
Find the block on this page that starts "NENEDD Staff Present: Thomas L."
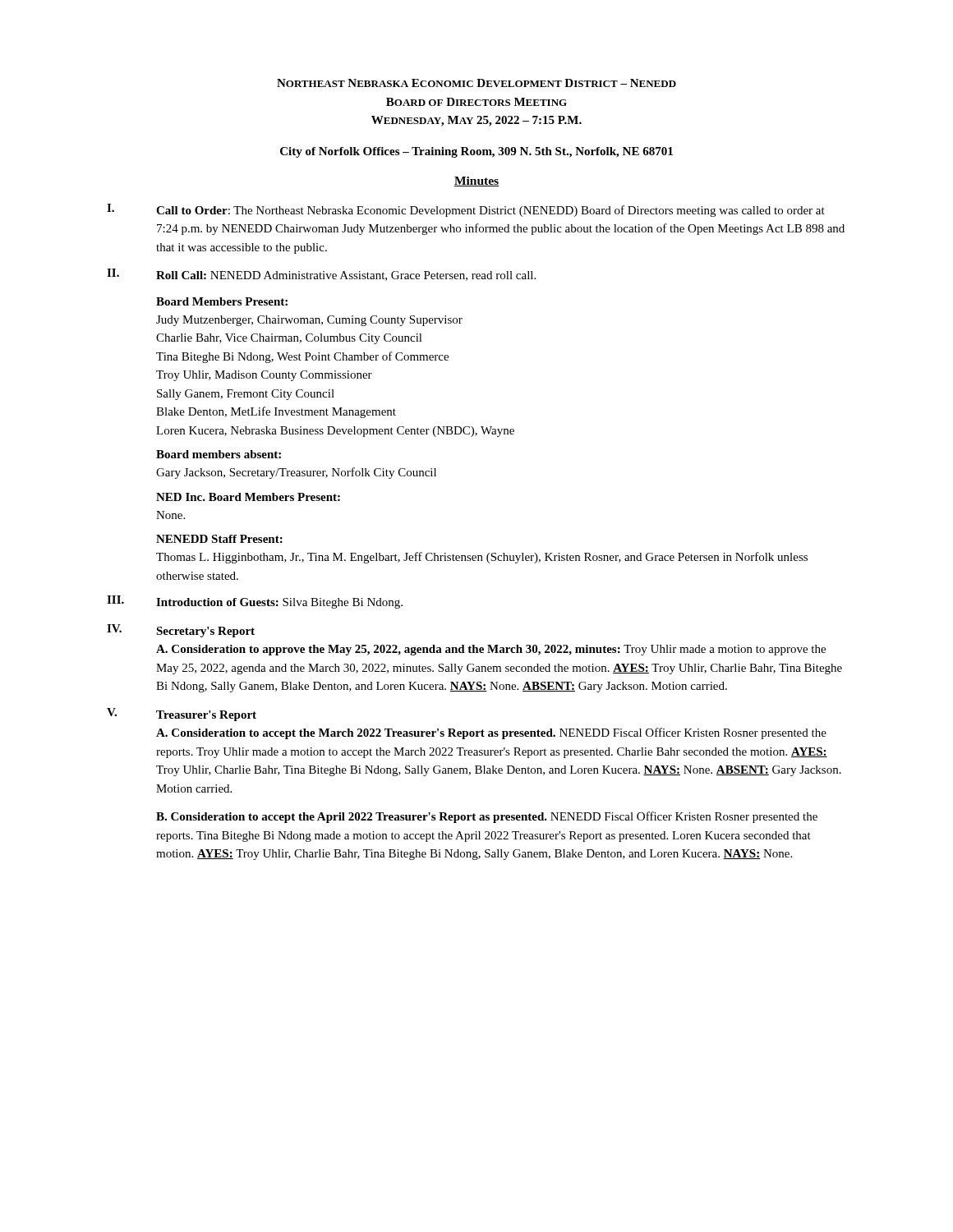pyautogui.click(x=501, y=559)
